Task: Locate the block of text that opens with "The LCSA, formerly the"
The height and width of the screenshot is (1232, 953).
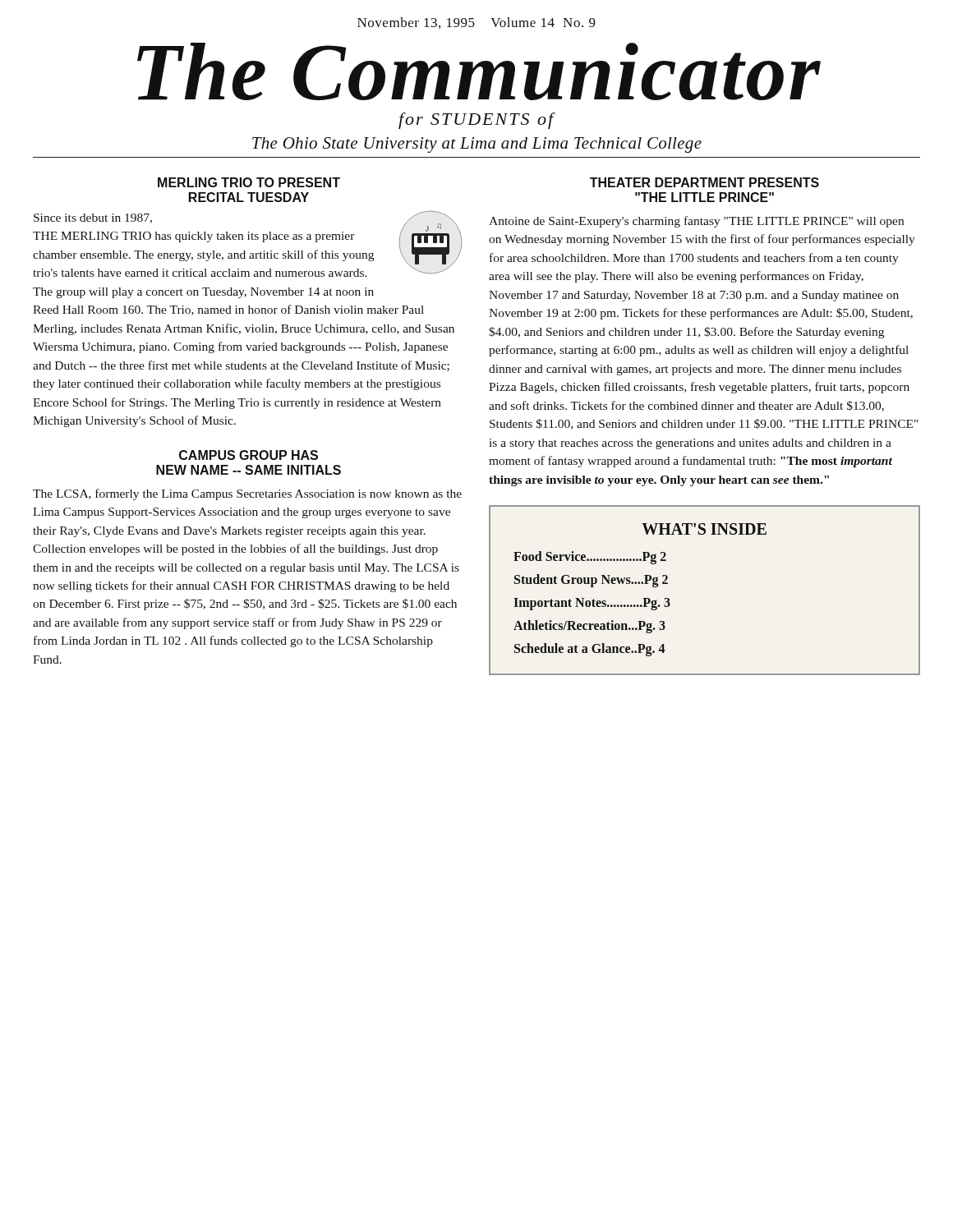Action: pyautogui.click(x=247, y=576)
